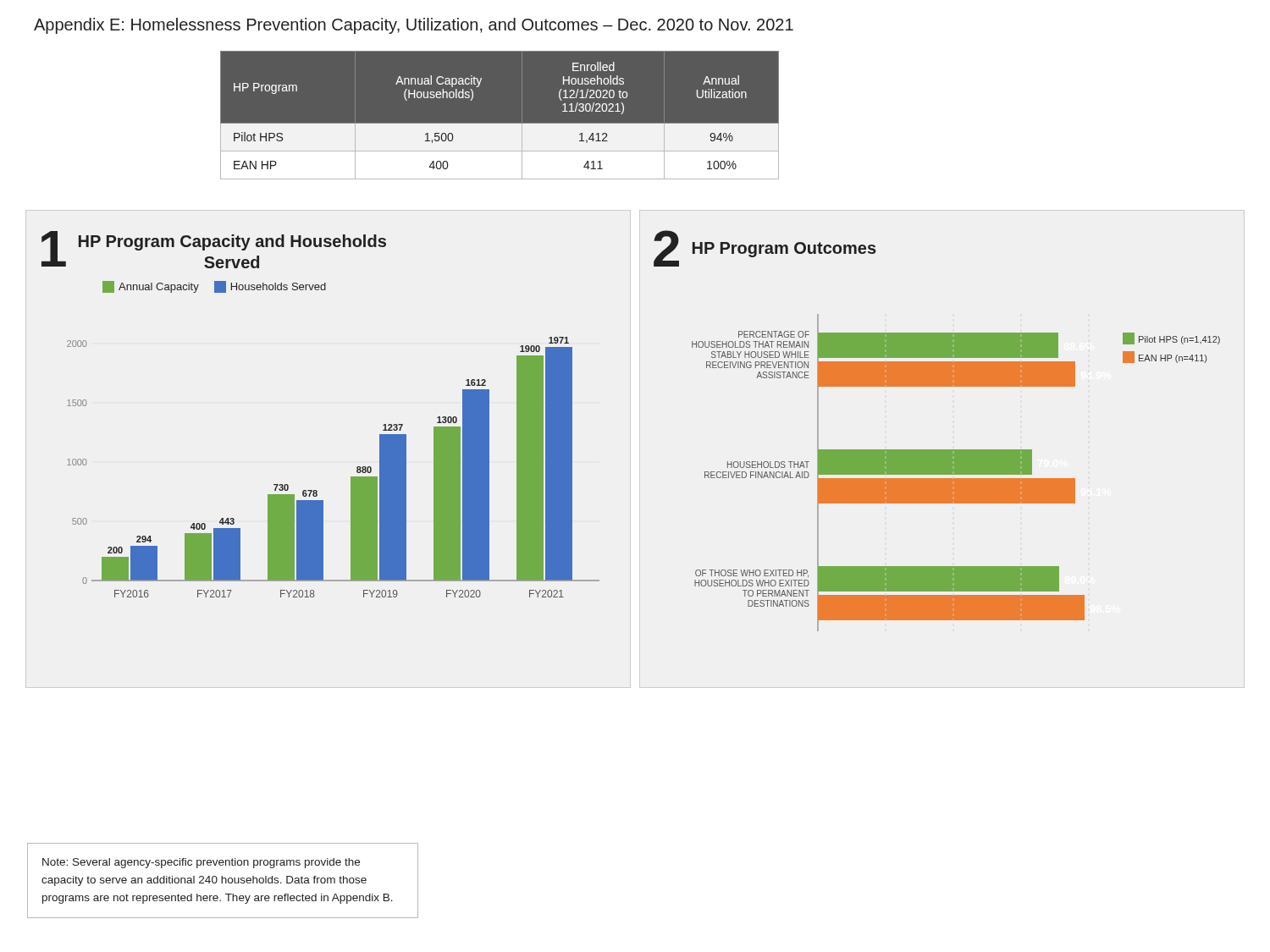Find the table that mentions "HP Program"
This screenshot has height=952, width=1270.
click(x=499, y=115)
